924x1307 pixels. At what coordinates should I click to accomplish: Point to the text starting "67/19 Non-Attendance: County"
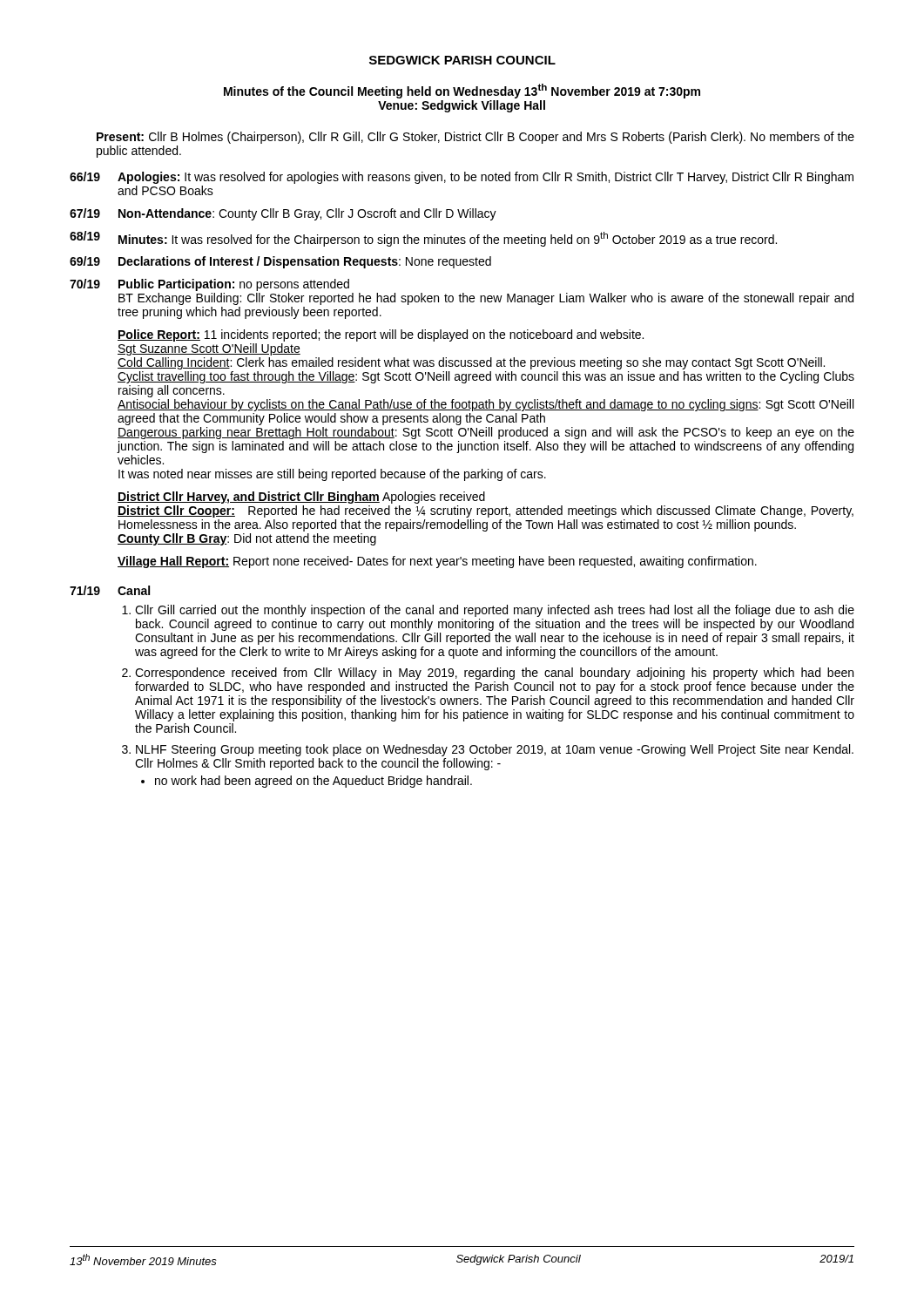pyautogui.click(x=462, y=213)
